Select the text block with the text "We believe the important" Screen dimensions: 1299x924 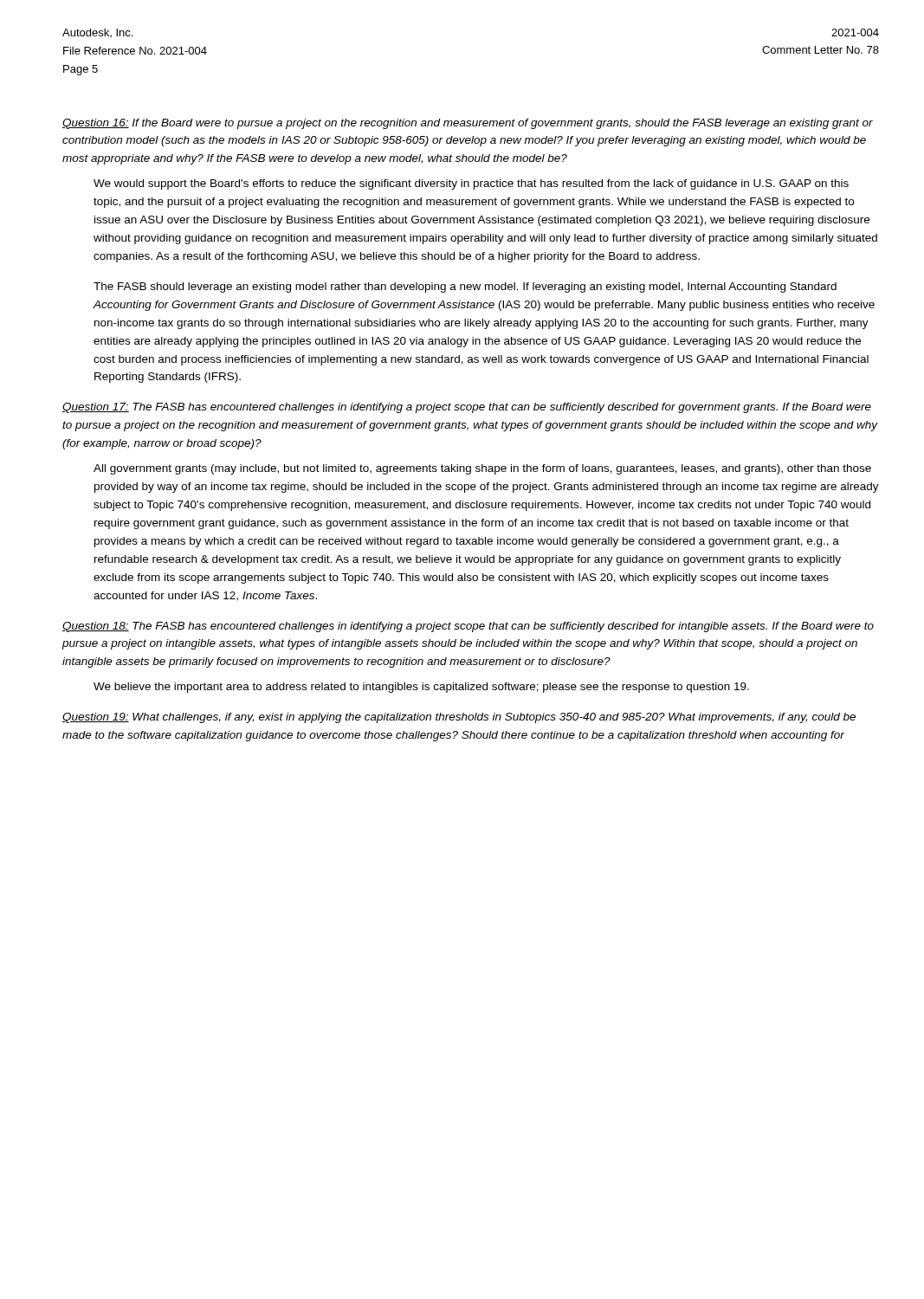pyautogui.click(x=486, y=687)
